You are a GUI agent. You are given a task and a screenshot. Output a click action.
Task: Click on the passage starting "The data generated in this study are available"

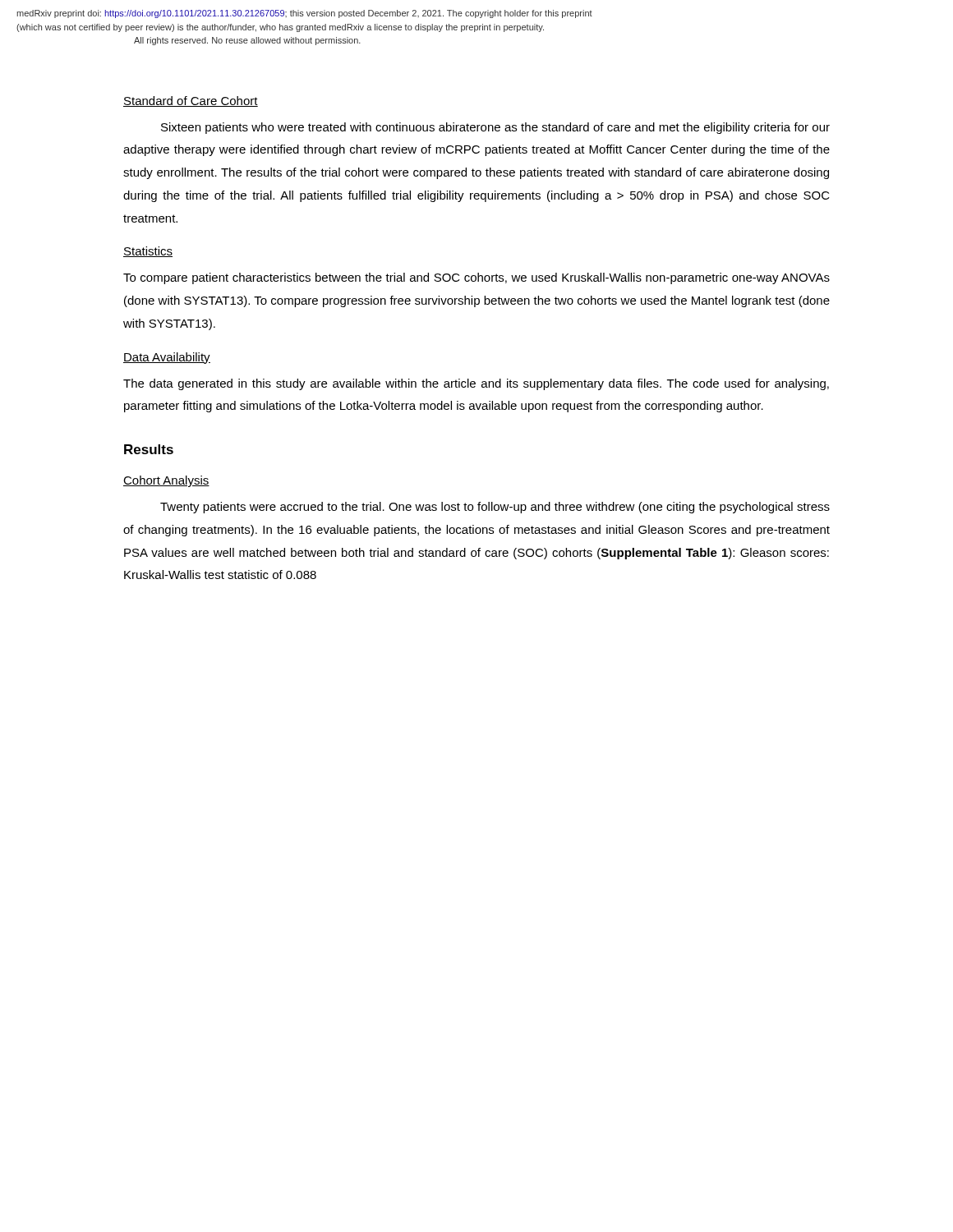476,394
